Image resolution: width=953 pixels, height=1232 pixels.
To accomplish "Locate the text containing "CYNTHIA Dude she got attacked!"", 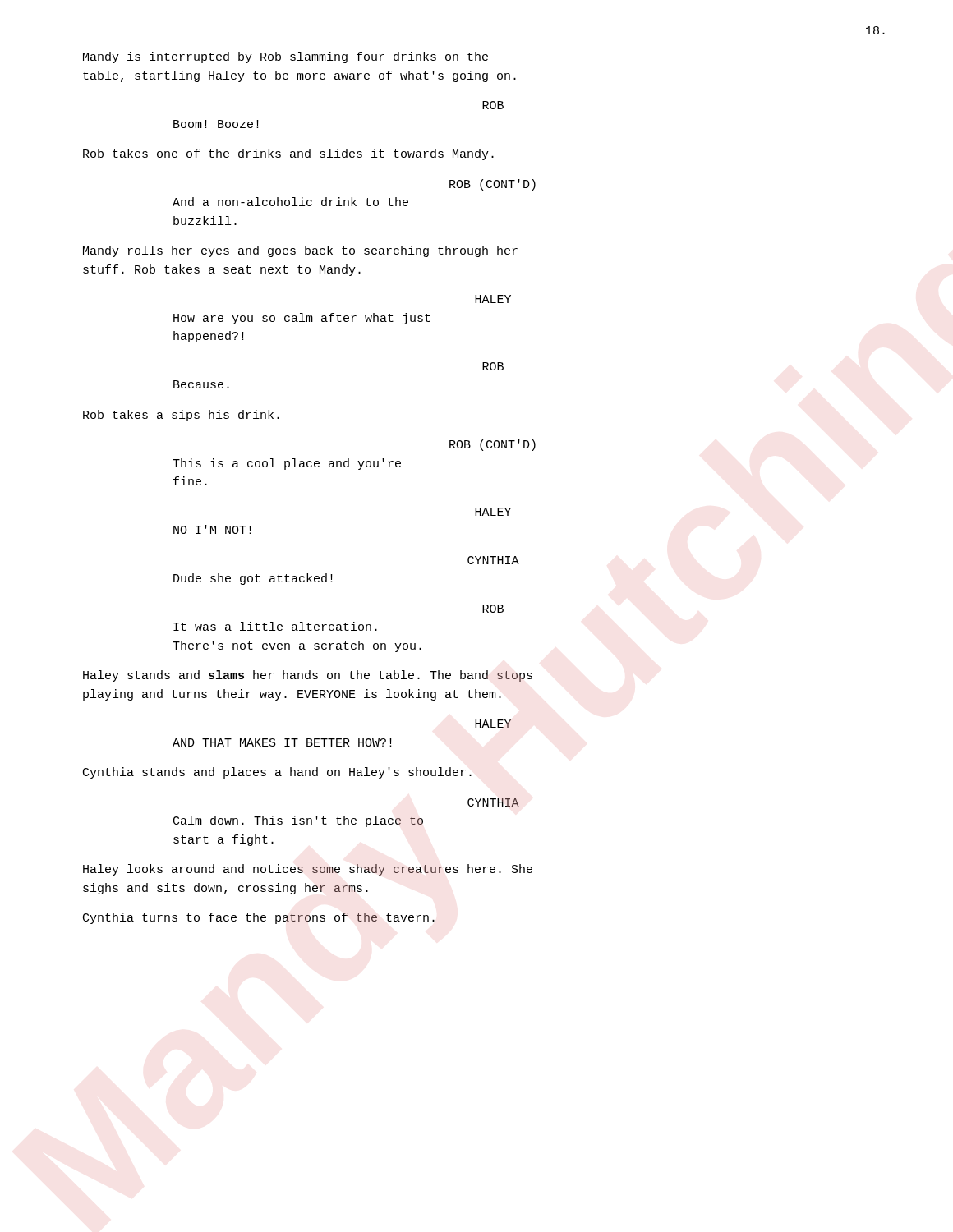I will click(x=464, y=571).
